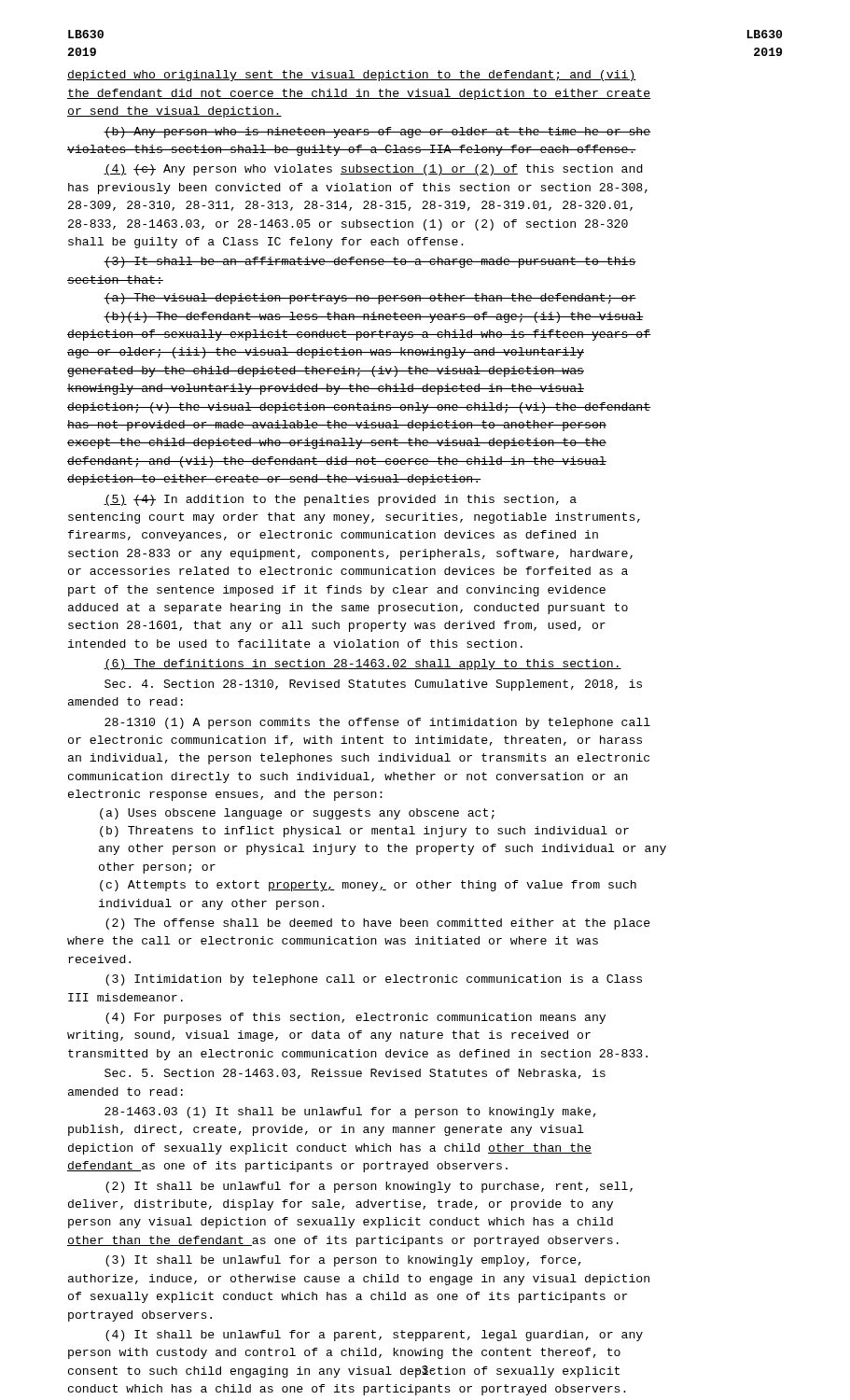Select the passage starting "(3) Intimidation by telephone"
The height and width of the screenshot is (1400, 850).
coord(355,989)
